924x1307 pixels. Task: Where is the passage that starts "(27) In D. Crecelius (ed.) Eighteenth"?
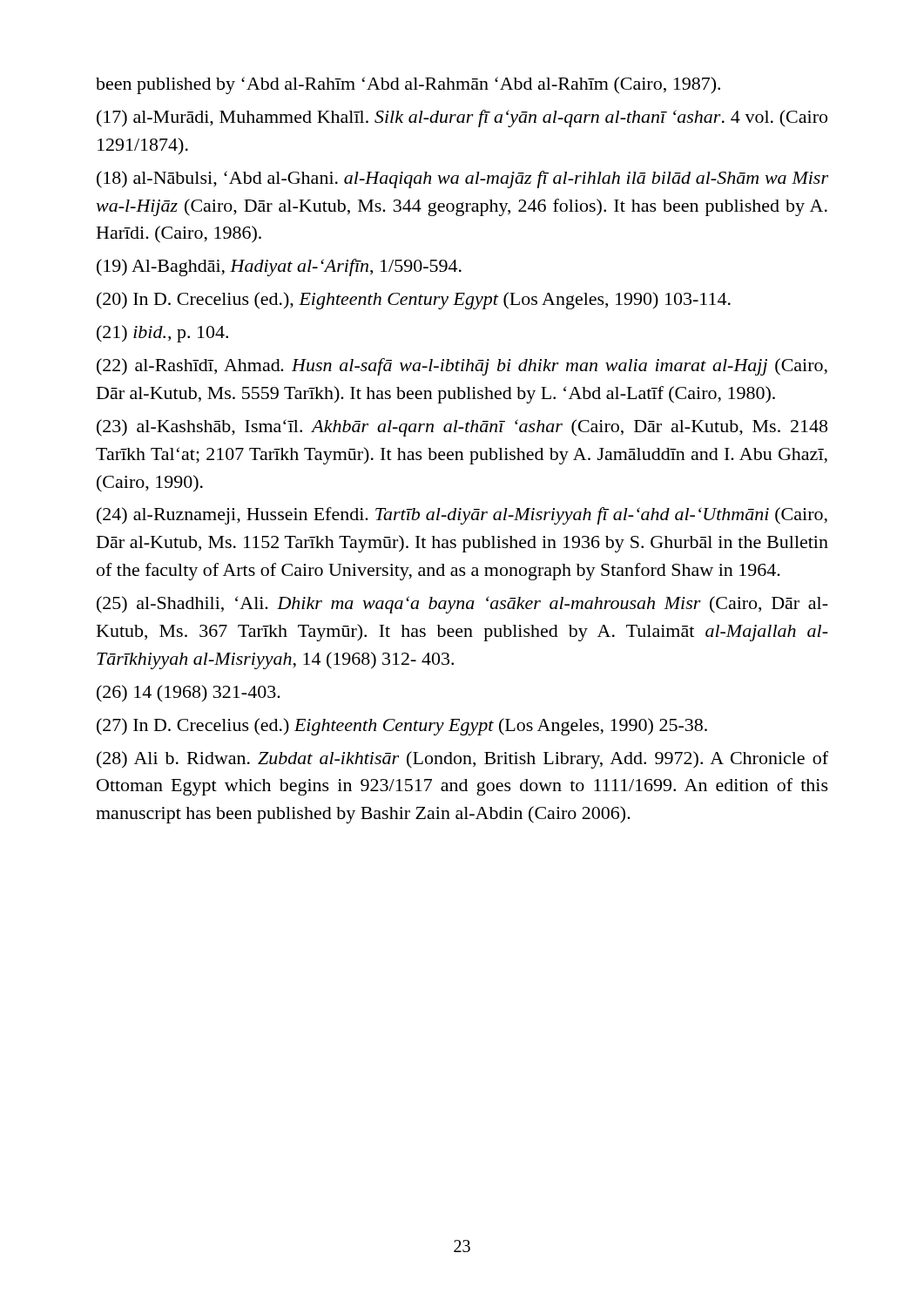tap(462, 725)
